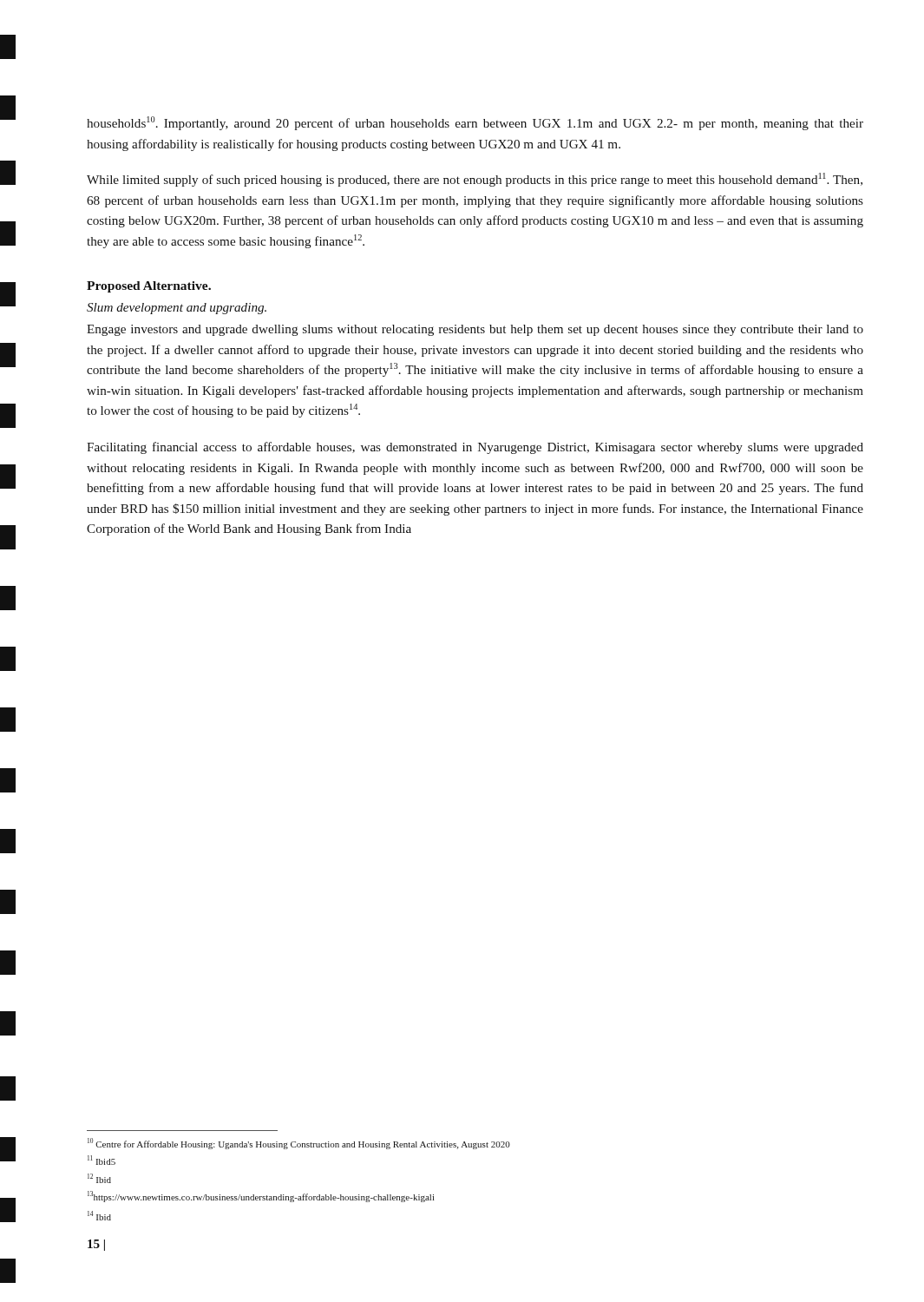Click where it says "Proposed Alternative."
Viewport: 924px width, 1302px height.
[149, 285]
